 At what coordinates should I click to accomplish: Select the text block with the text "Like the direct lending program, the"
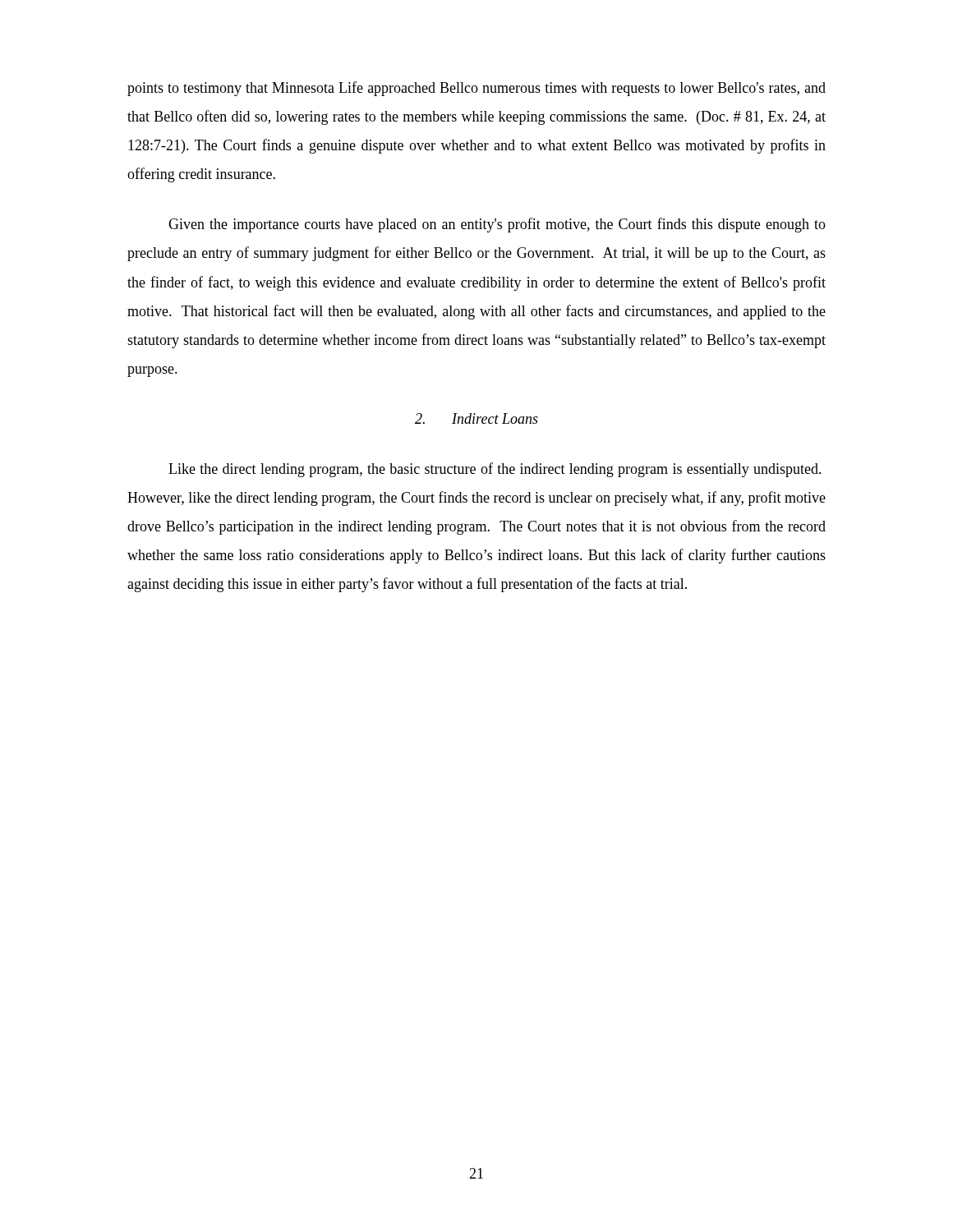476,527
